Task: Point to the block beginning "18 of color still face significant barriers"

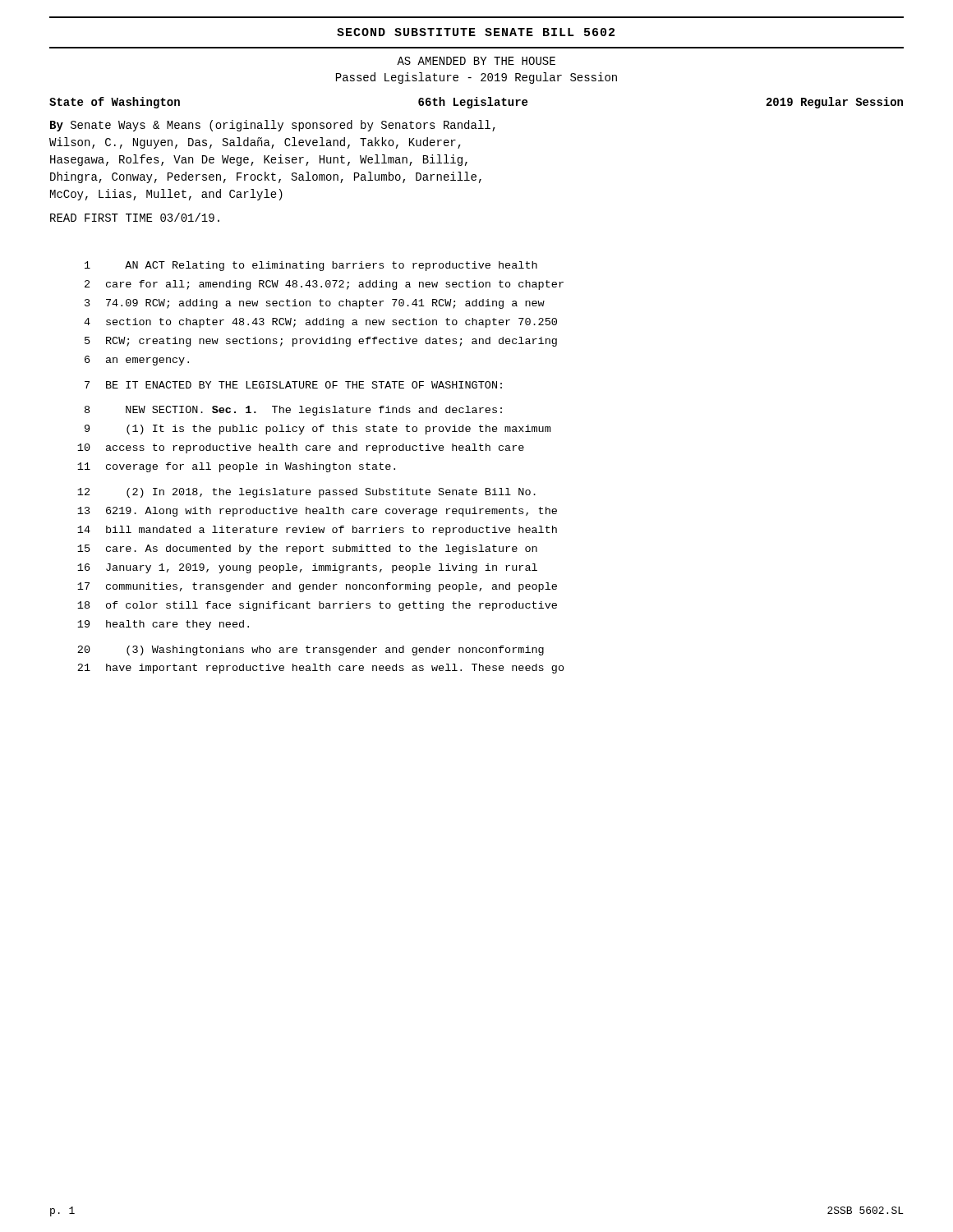Action: 476,606
